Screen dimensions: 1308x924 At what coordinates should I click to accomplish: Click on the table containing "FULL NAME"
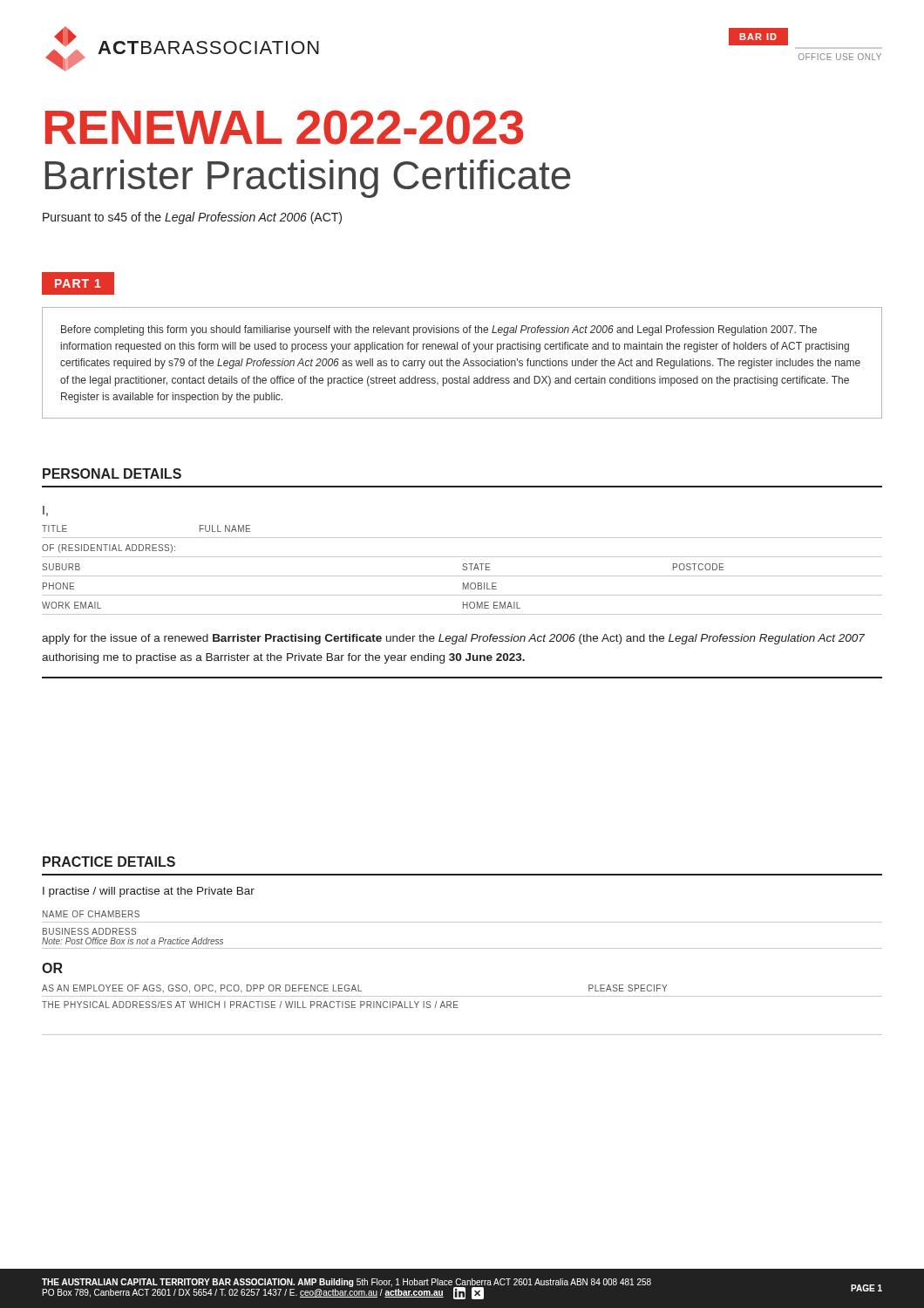462,528
